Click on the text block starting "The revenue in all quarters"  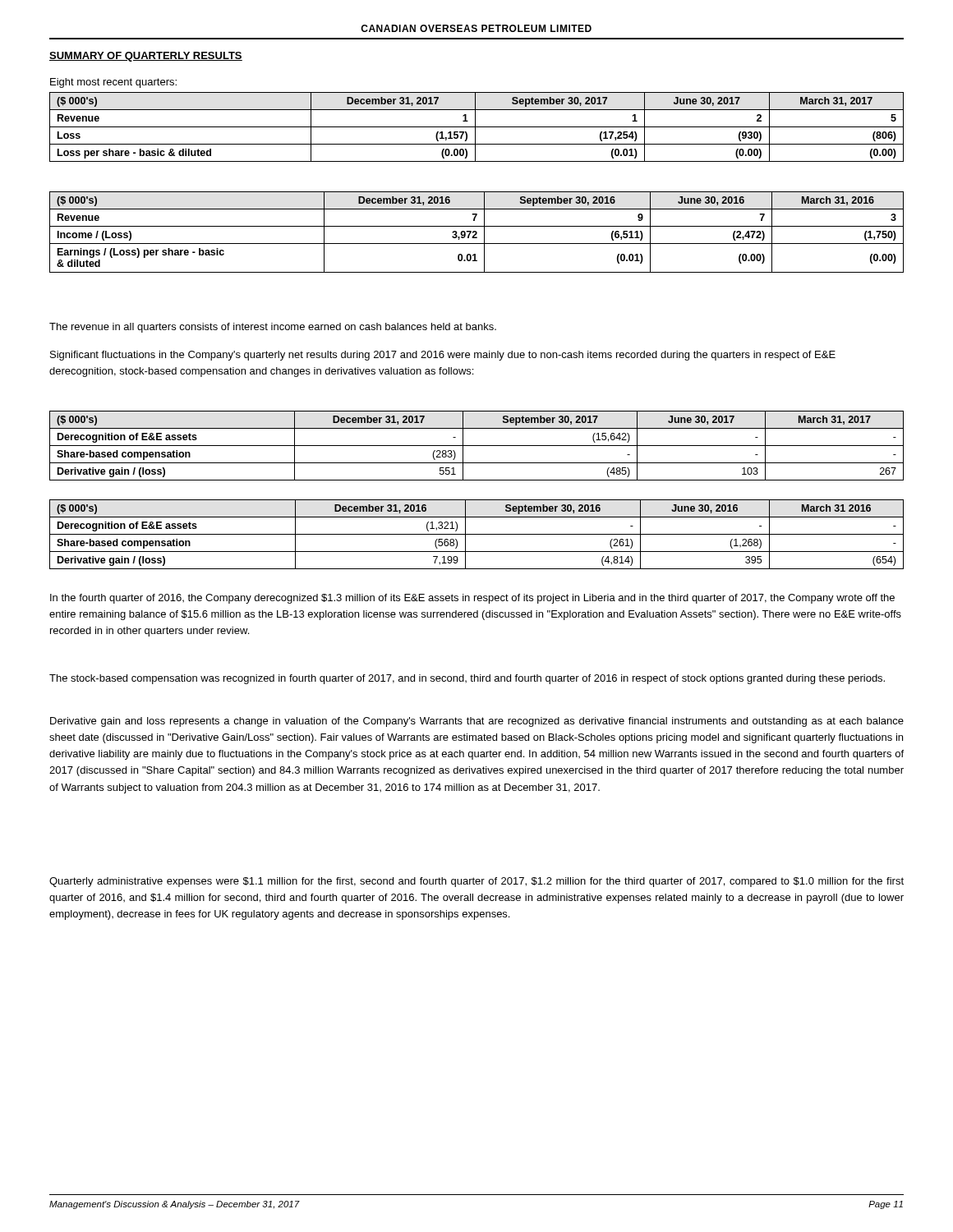pos(273,326)
